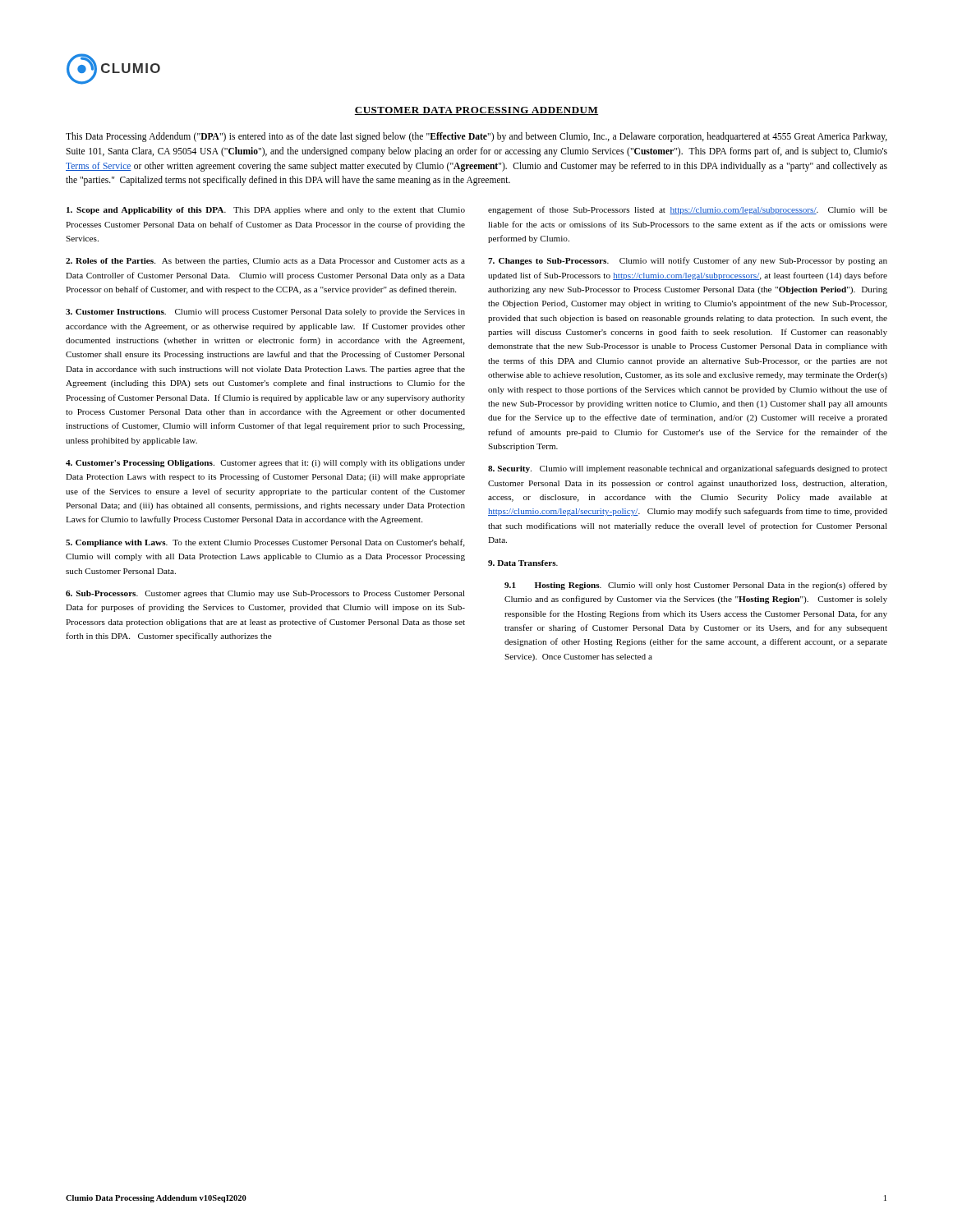
Task: Find the block starting "Roles of the Parties. As between"
Action: (x=265, y=275)
